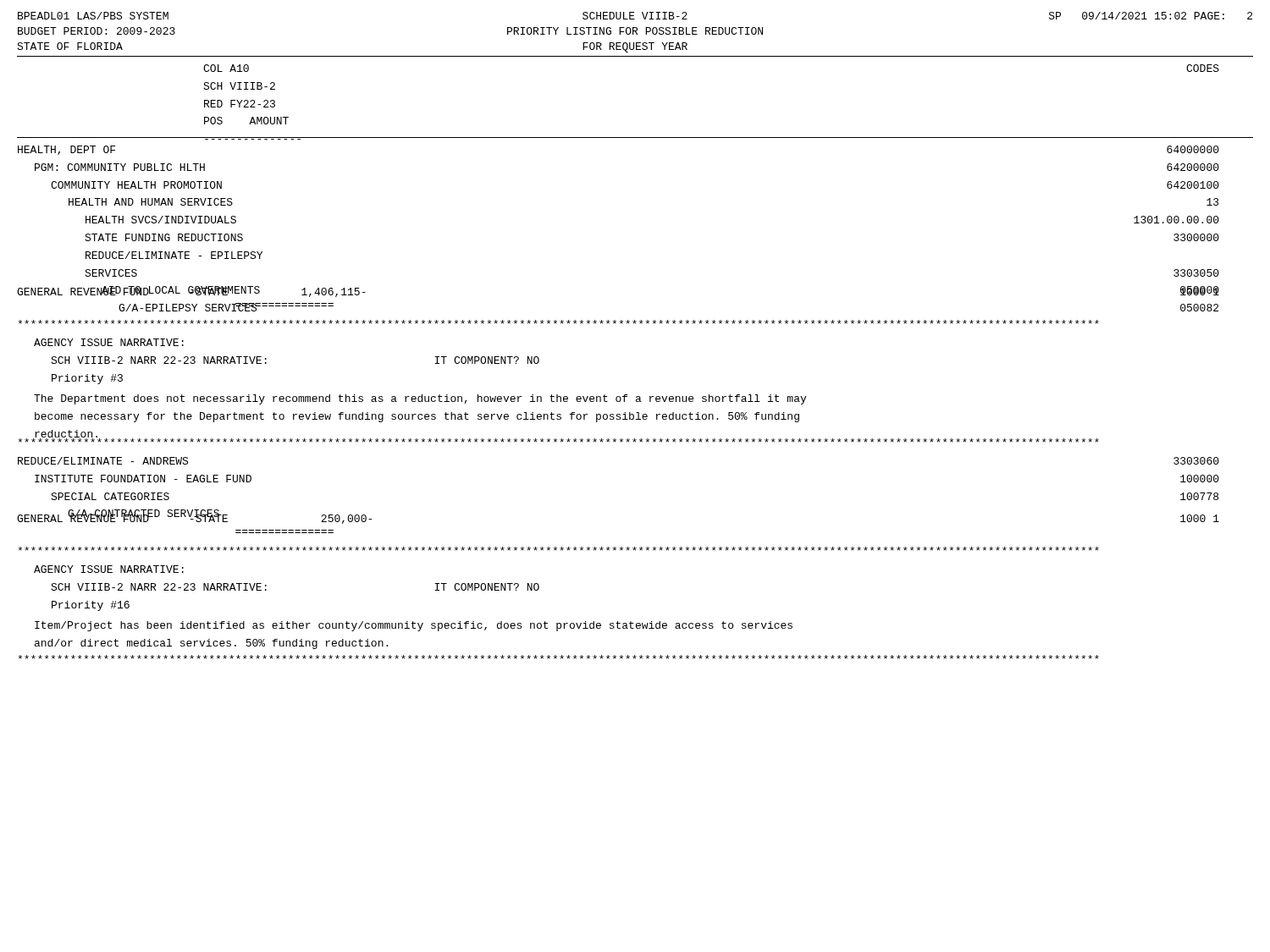Locate the table with the text "GENERAL REVENUE FUND -STATE 1,406,115-"
The height and width of the screenshot is (952, 1270).
pyautogui.click(x=635, y=299)
